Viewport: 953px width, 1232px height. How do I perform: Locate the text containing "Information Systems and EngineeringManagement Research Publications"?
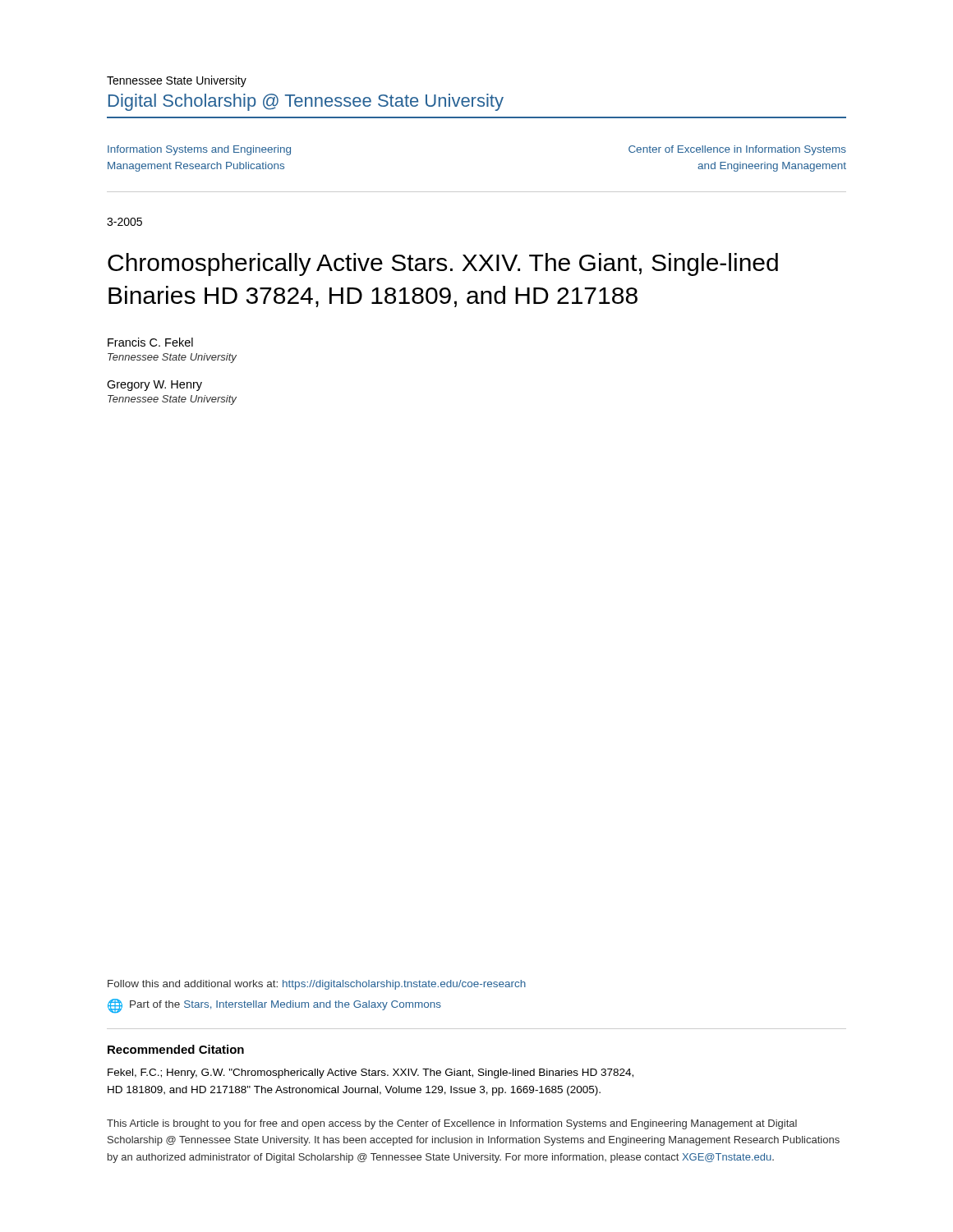(x=199, y=157)
